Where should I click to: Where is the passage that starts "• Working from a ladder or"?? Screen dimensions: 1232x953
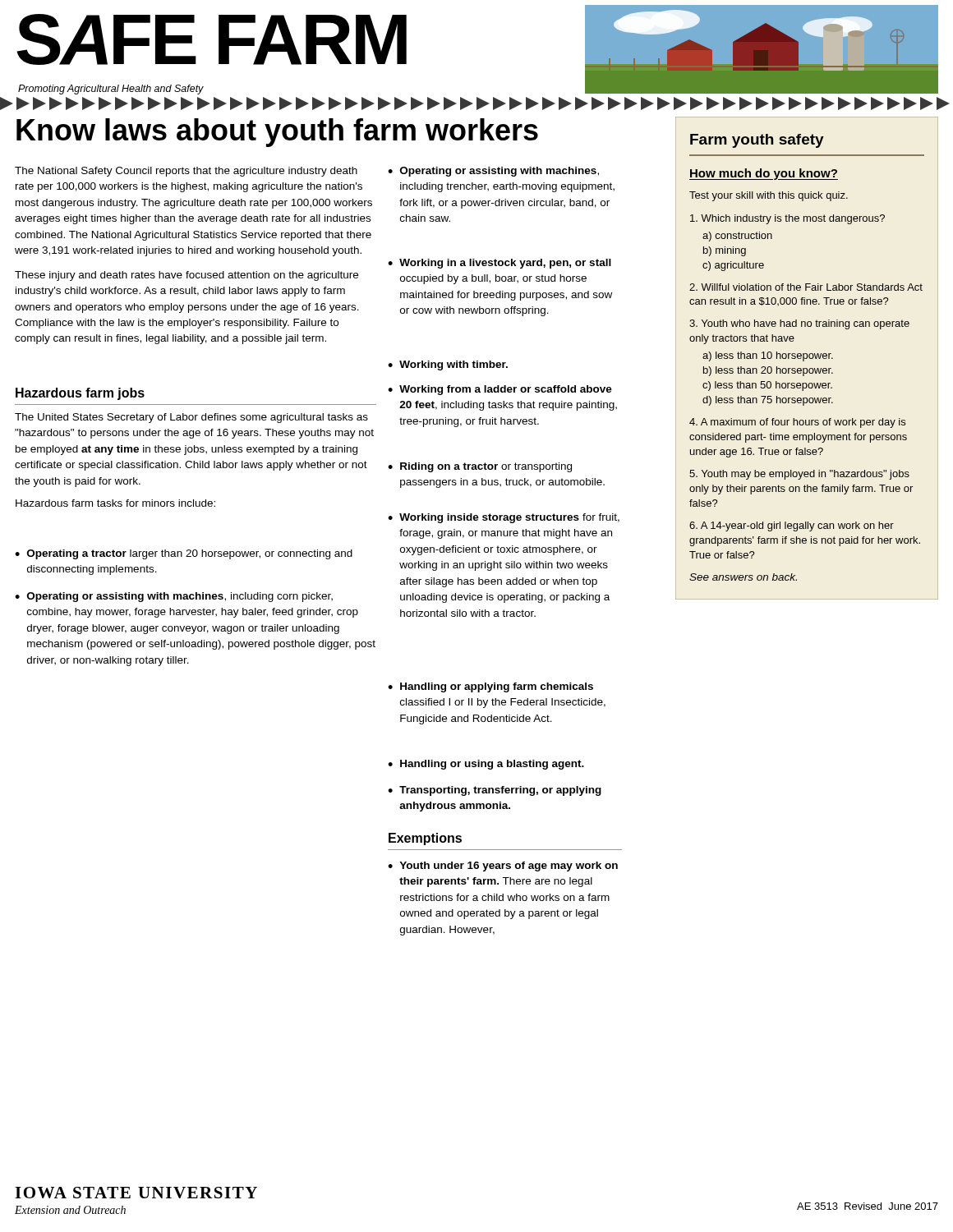[x=505, y=405]
